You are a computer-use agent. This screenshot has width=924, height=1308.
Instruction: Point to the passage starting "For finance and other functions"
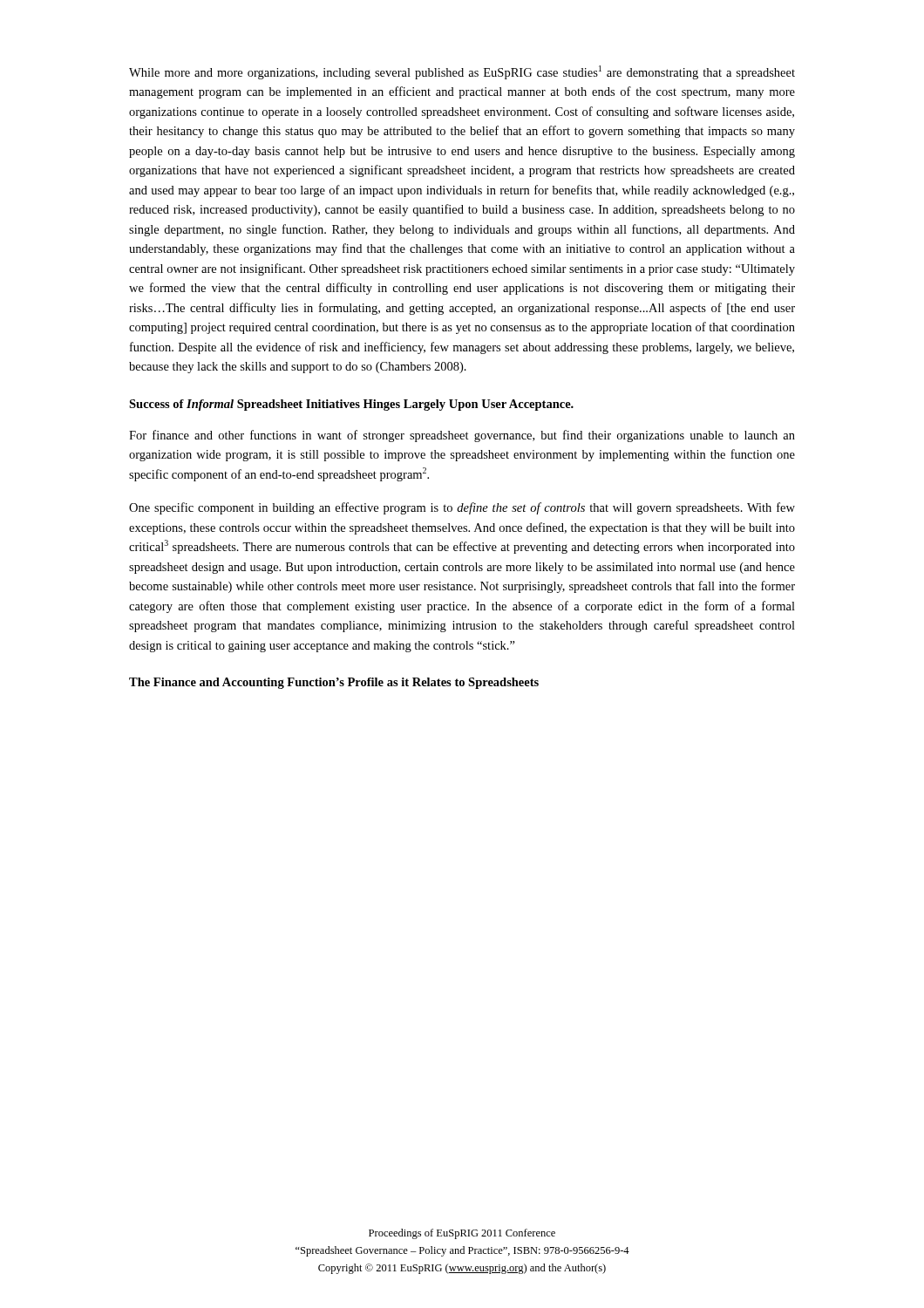462,455
